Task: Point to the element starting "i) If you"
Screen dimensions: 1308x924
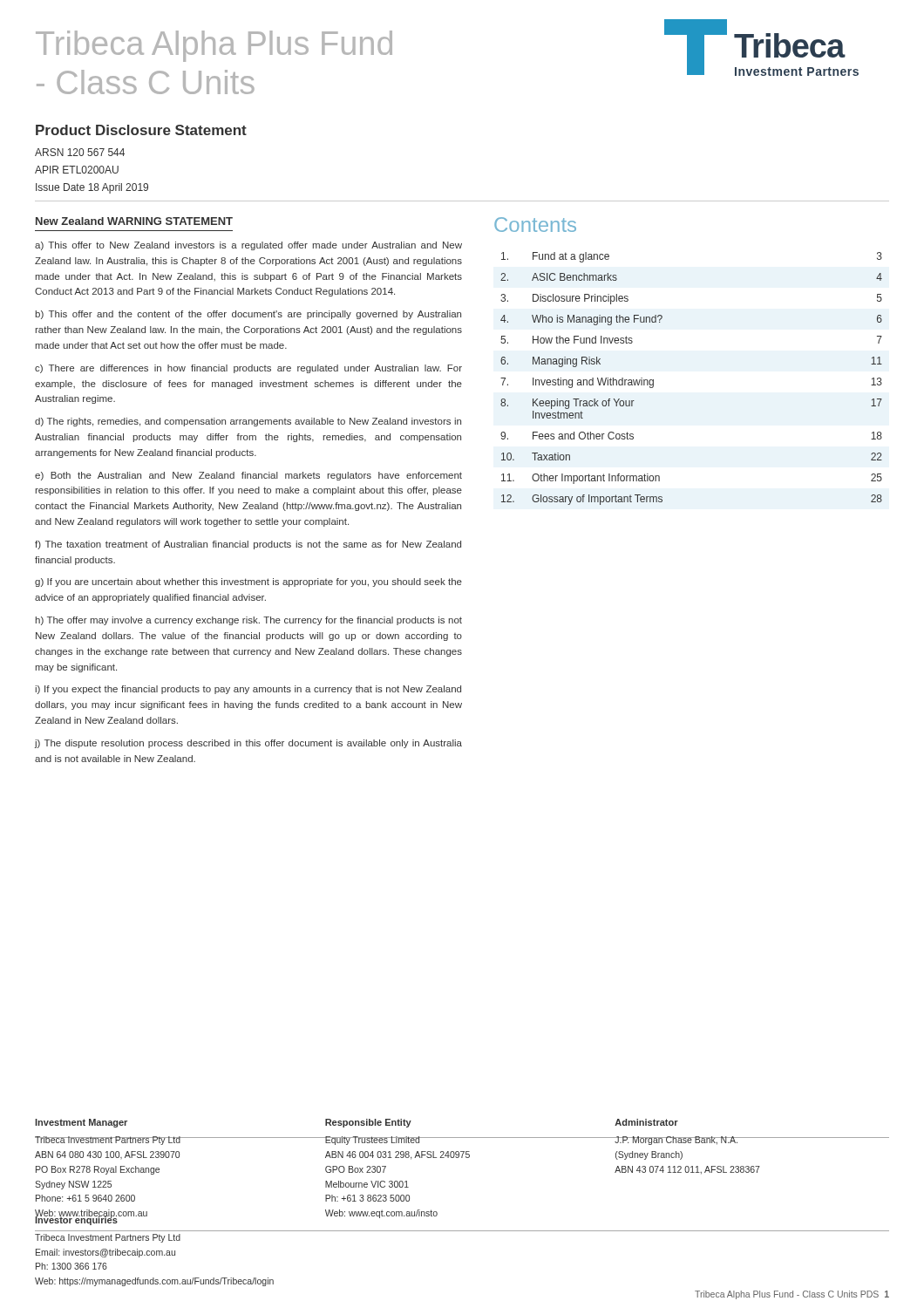Action: (248, 705)
